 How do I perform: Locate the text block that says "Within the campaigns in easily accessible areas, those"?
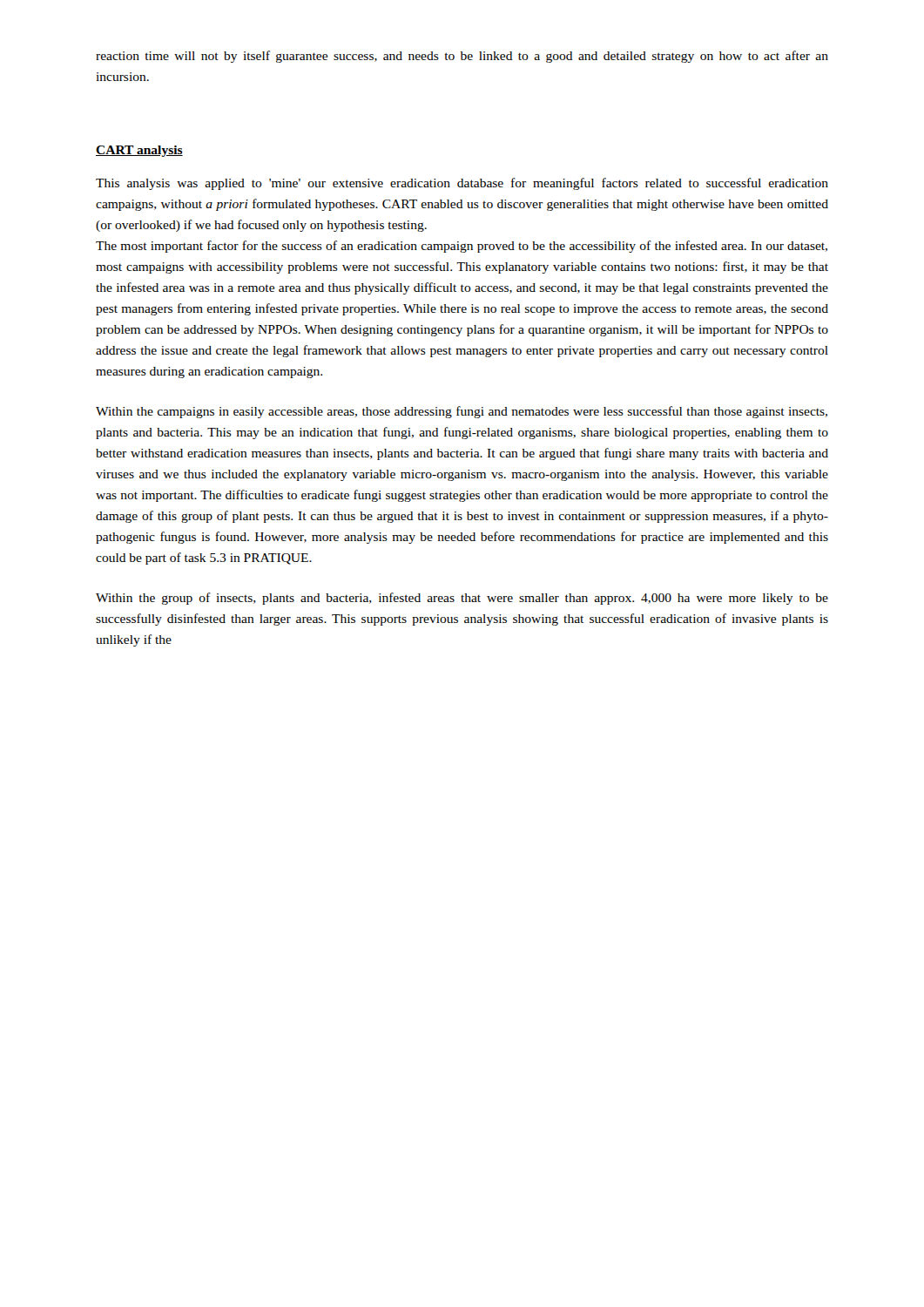click(x=462, y=484)
